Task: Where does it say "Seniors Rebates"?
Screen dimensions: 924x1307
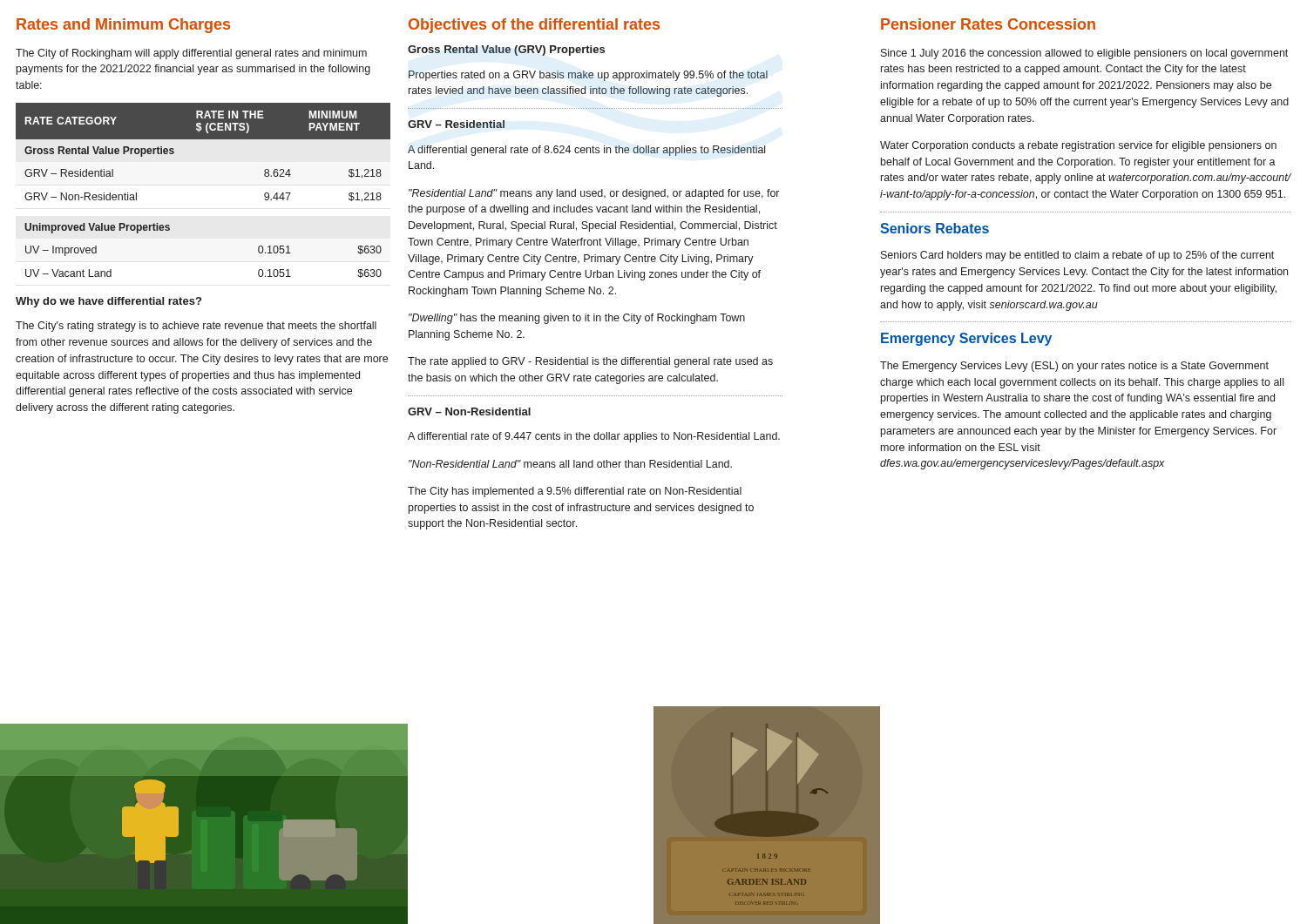Action: 935,228
